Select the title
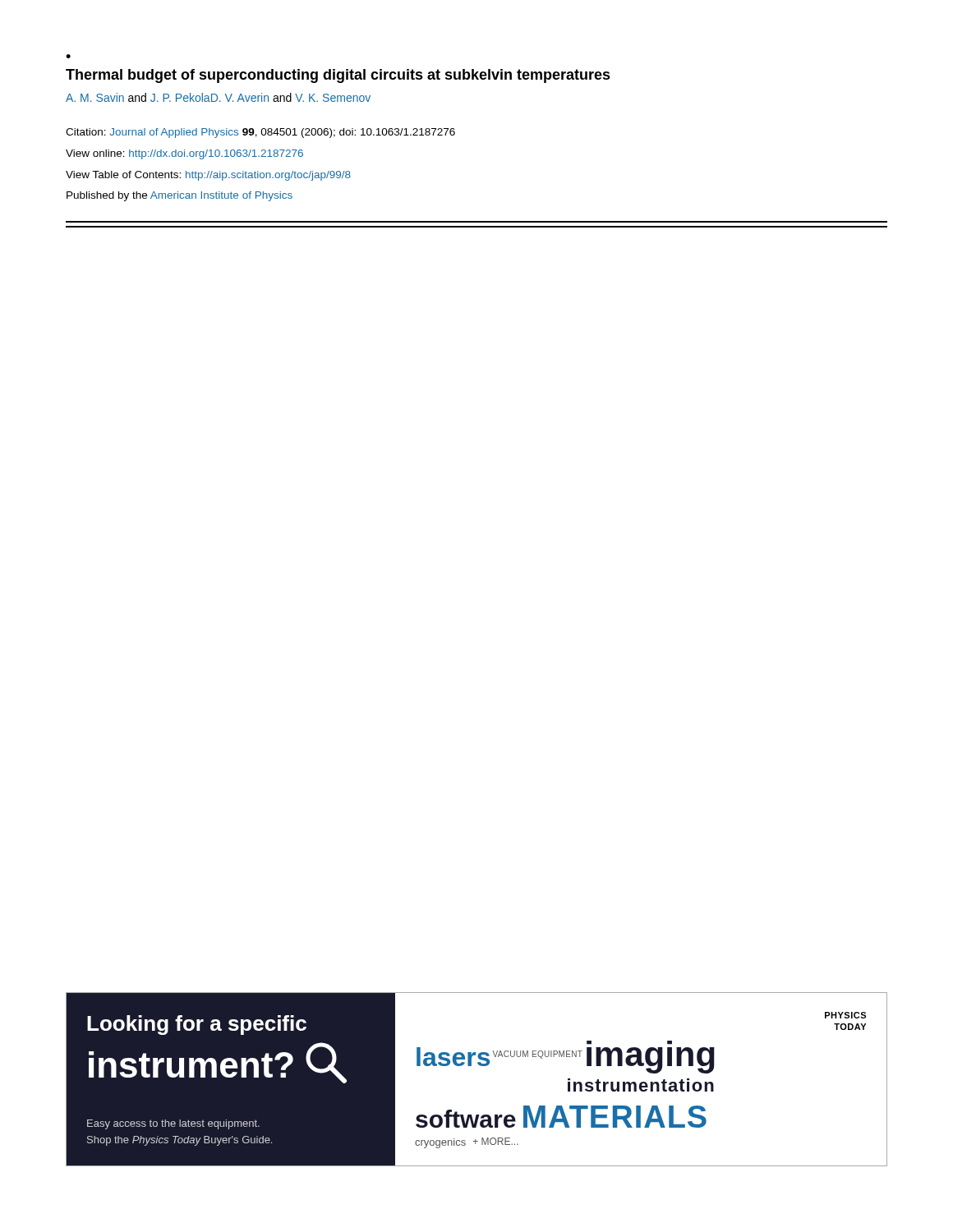This screenshot has height=1232, width=953. pyautogui.click(x=338, y=67)
